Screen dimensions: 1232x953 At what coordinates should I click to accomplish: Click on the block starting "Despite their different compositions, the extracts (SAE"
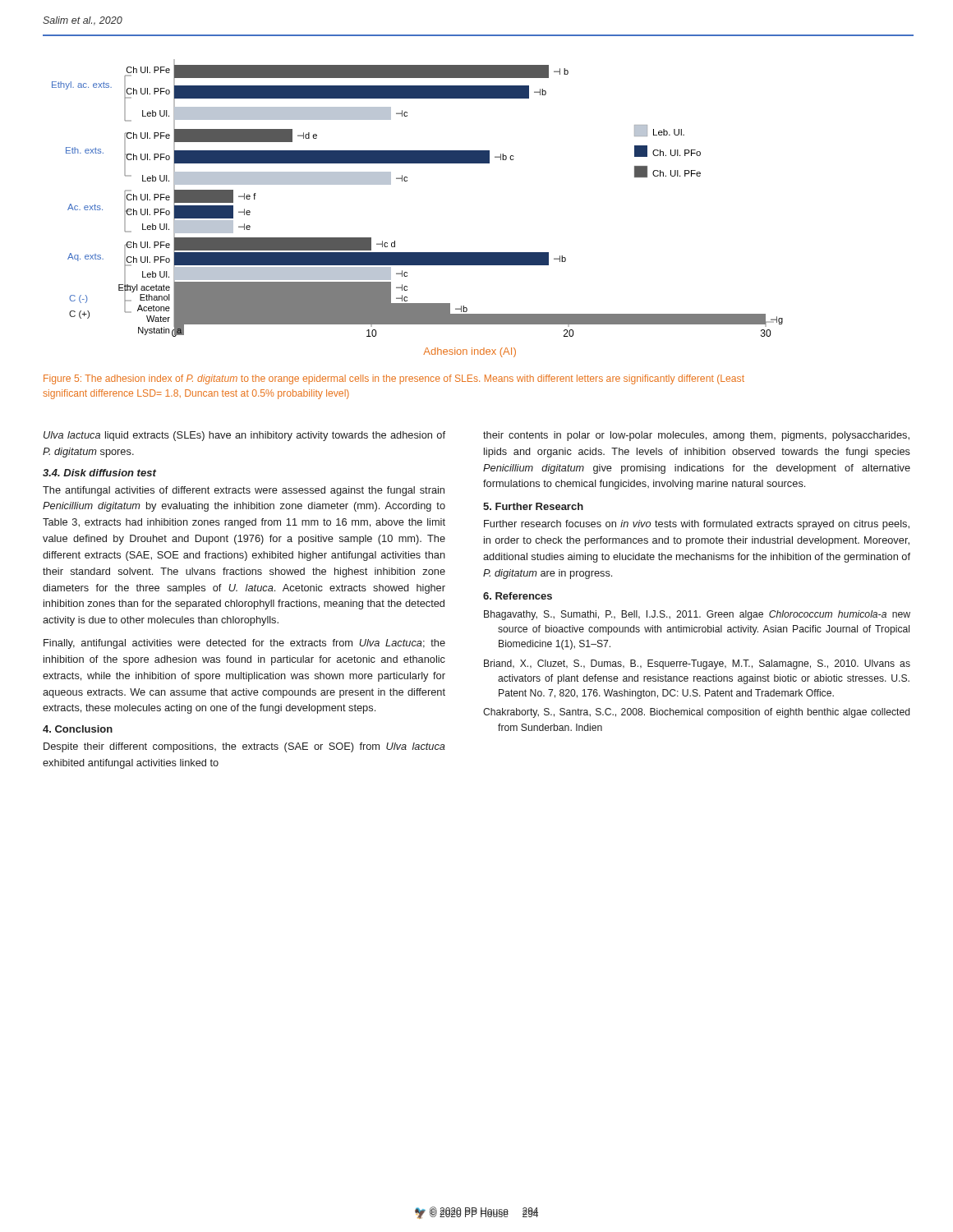tap(244, 755)
